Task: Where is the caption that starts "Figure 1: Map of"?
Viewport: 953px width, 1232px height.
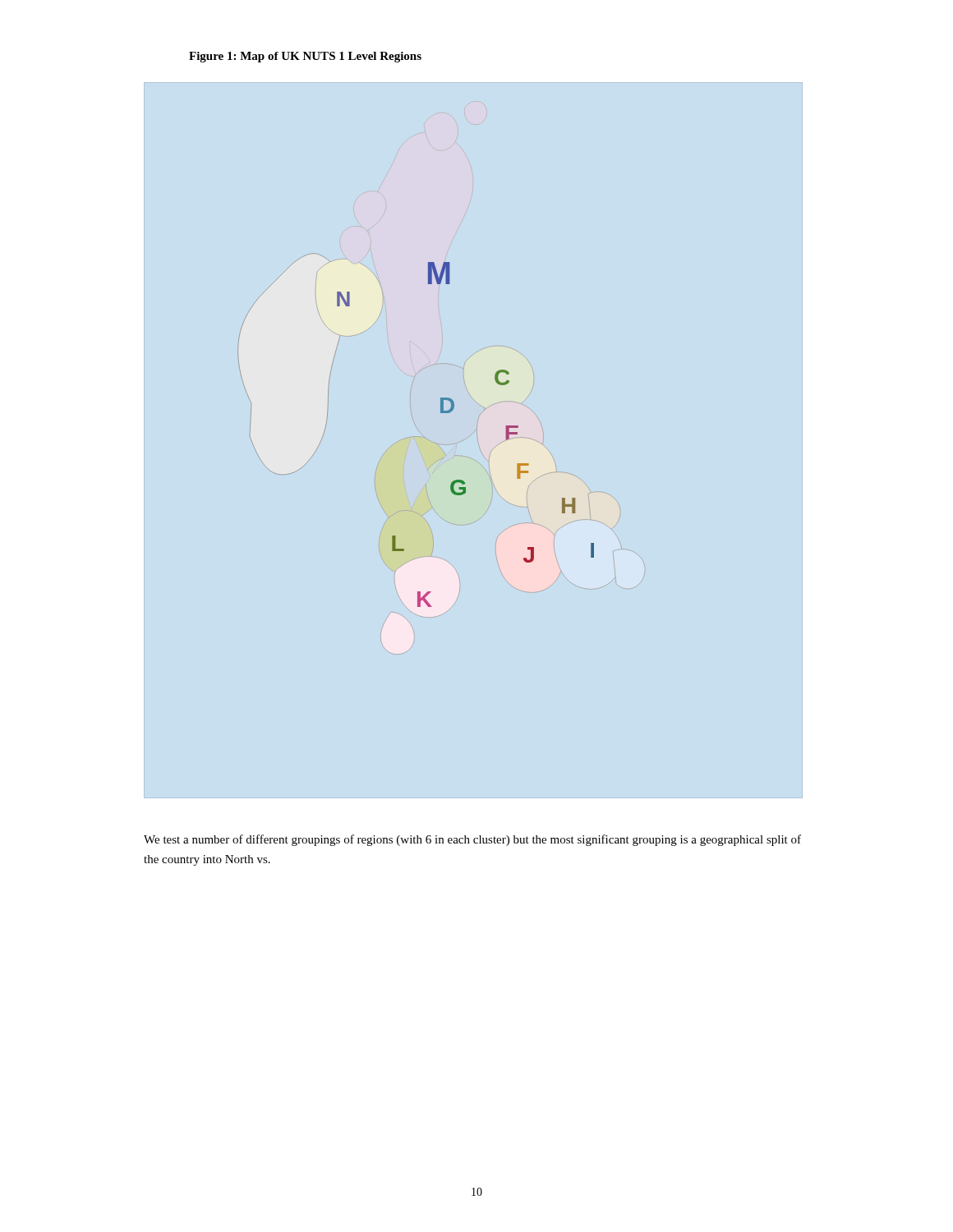Action: [x=305, y=56]
